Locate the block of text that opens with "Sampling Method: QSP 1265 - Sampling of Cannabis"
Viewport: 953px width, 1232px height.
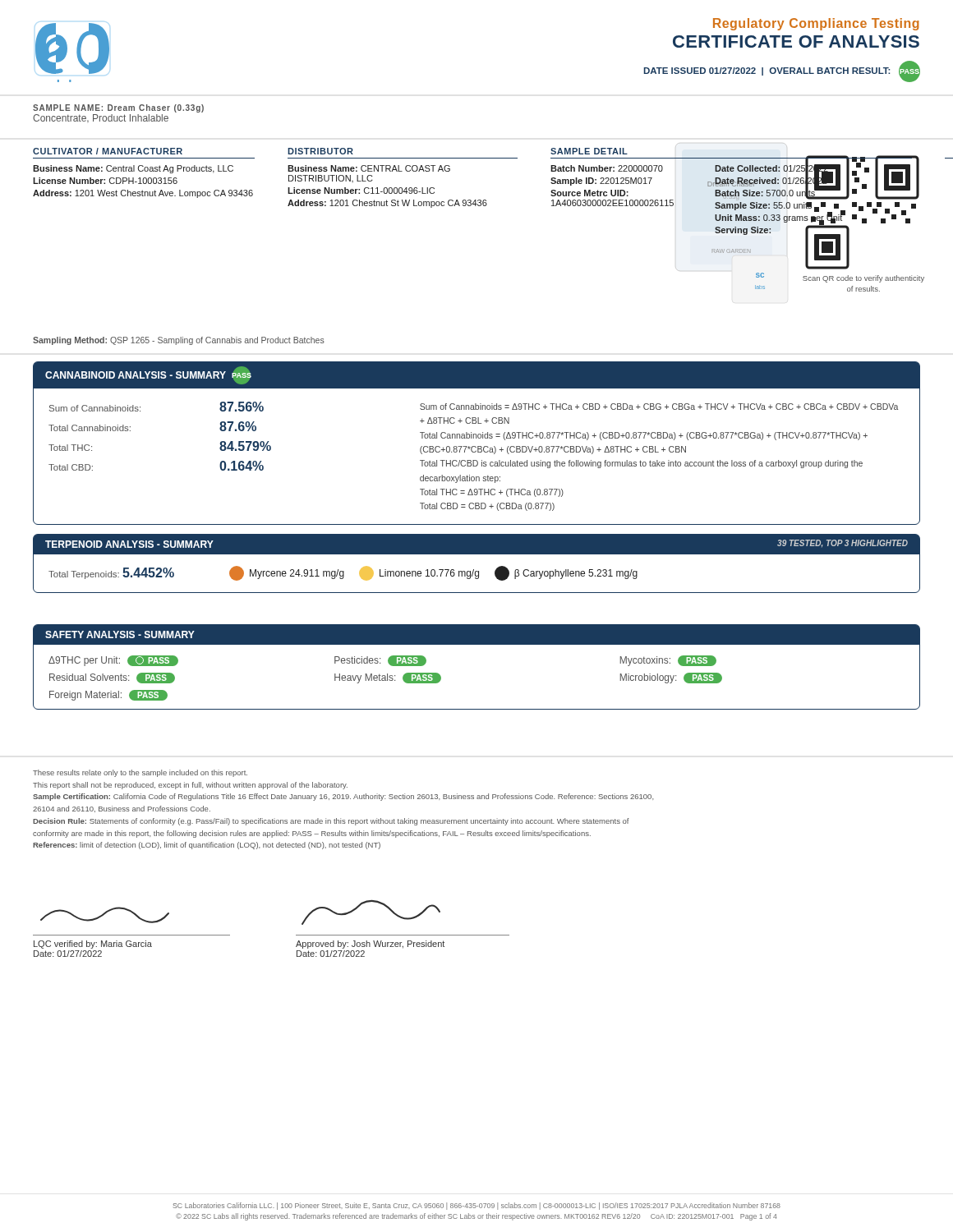[x=179, y=340]
